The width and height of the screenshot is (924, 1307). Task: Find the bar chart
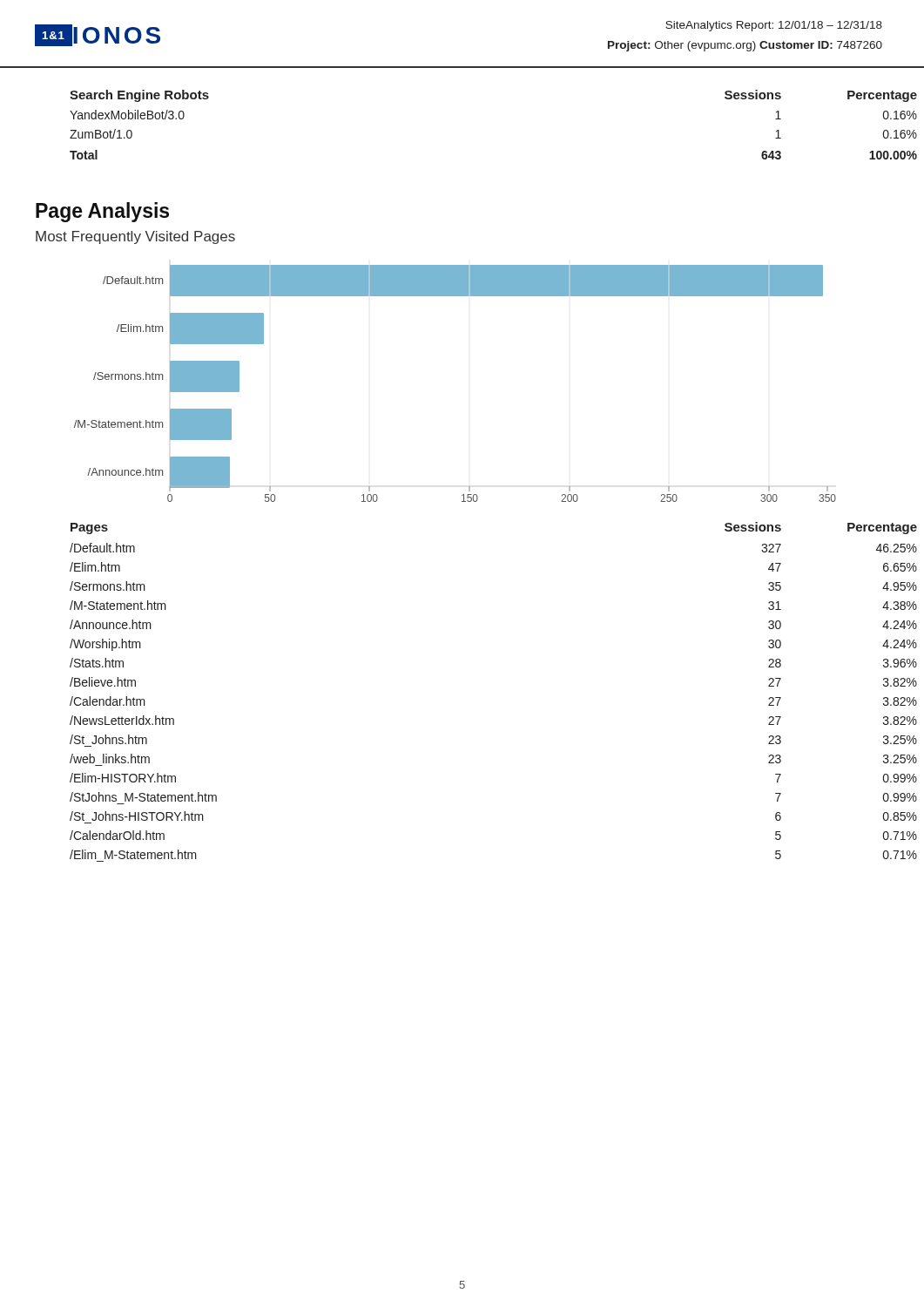[x=459, y=378]
